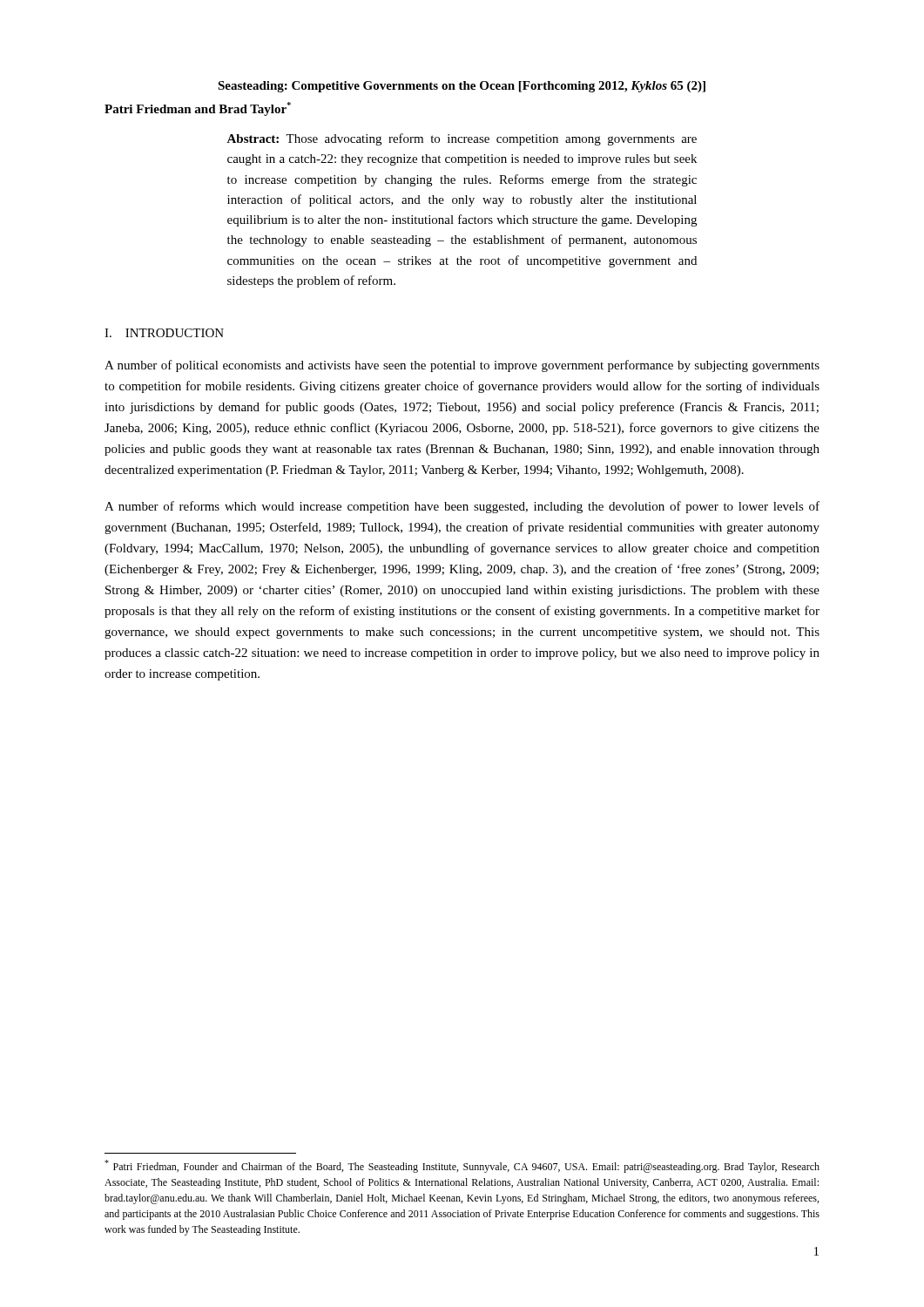Find the passage starting "Abstract: Those advocating reform to increase competition"
The width and height of the screenshot is (924, 1307).
coord(462,209)
